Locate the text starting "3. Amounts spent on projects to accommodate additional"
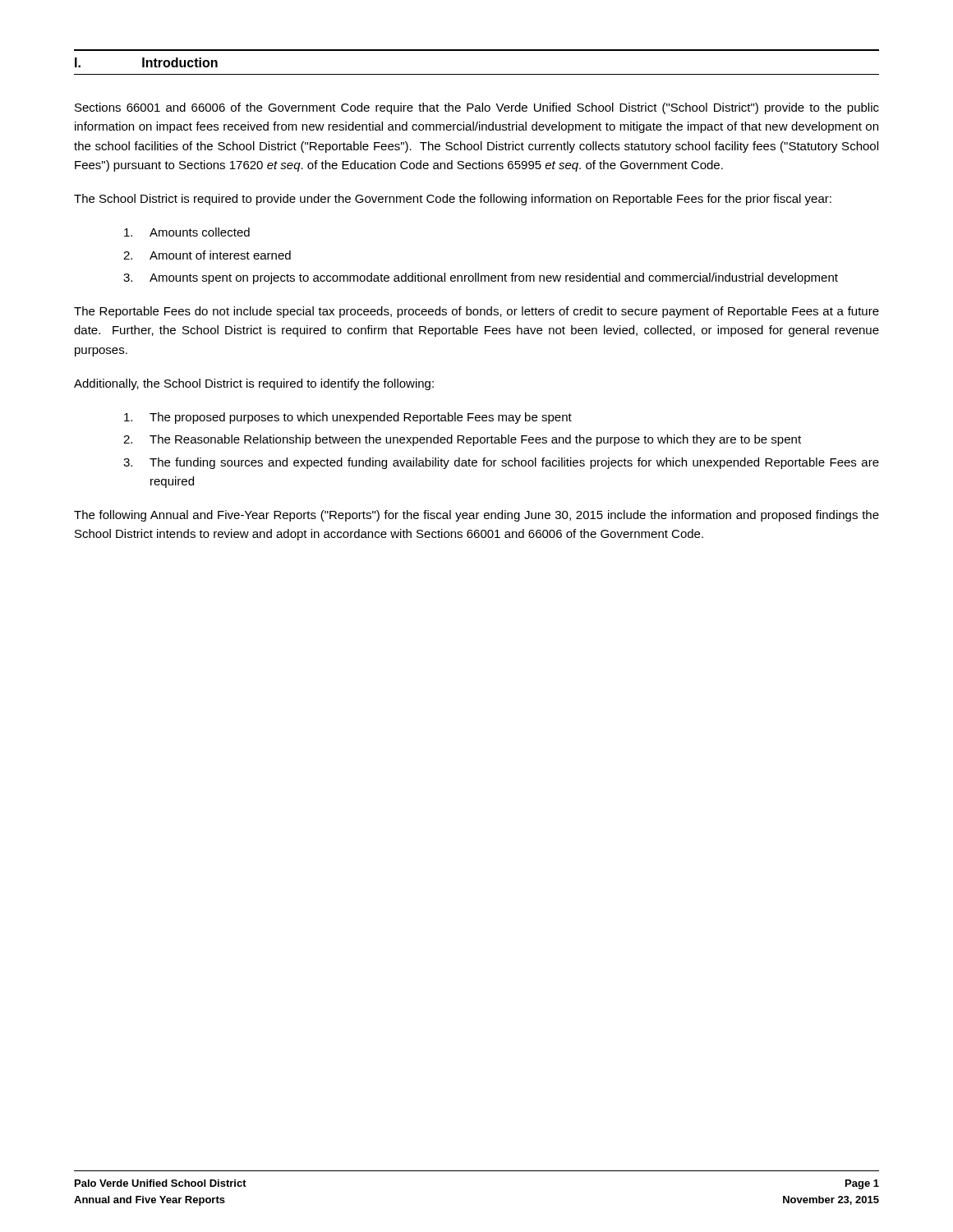Viewport: 953px width, 1232px height. point(501,277)
